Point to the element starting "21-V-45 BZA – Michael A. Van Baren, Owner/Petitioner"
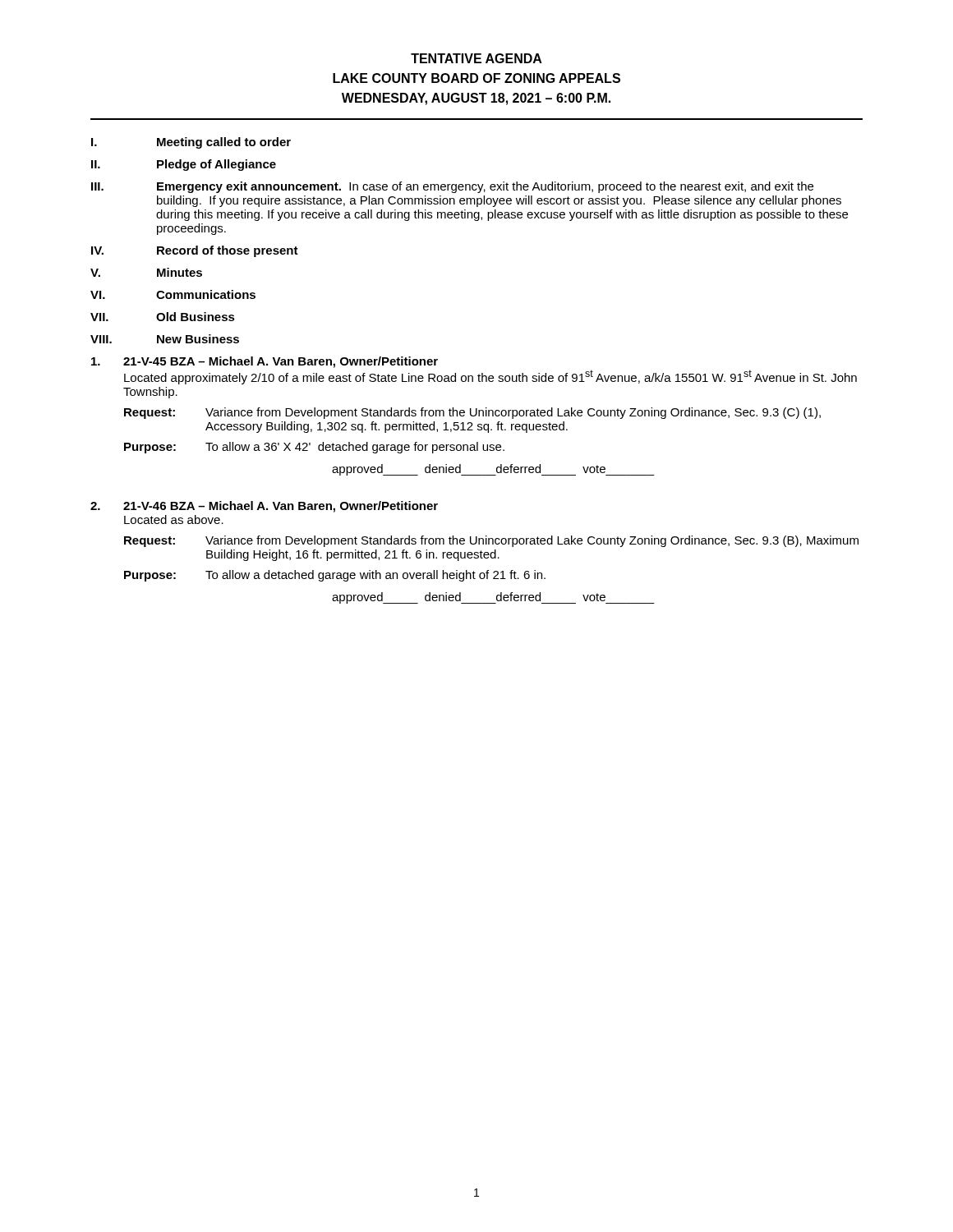Viewport: 953px width, 1232px height. tap(476, 422)
